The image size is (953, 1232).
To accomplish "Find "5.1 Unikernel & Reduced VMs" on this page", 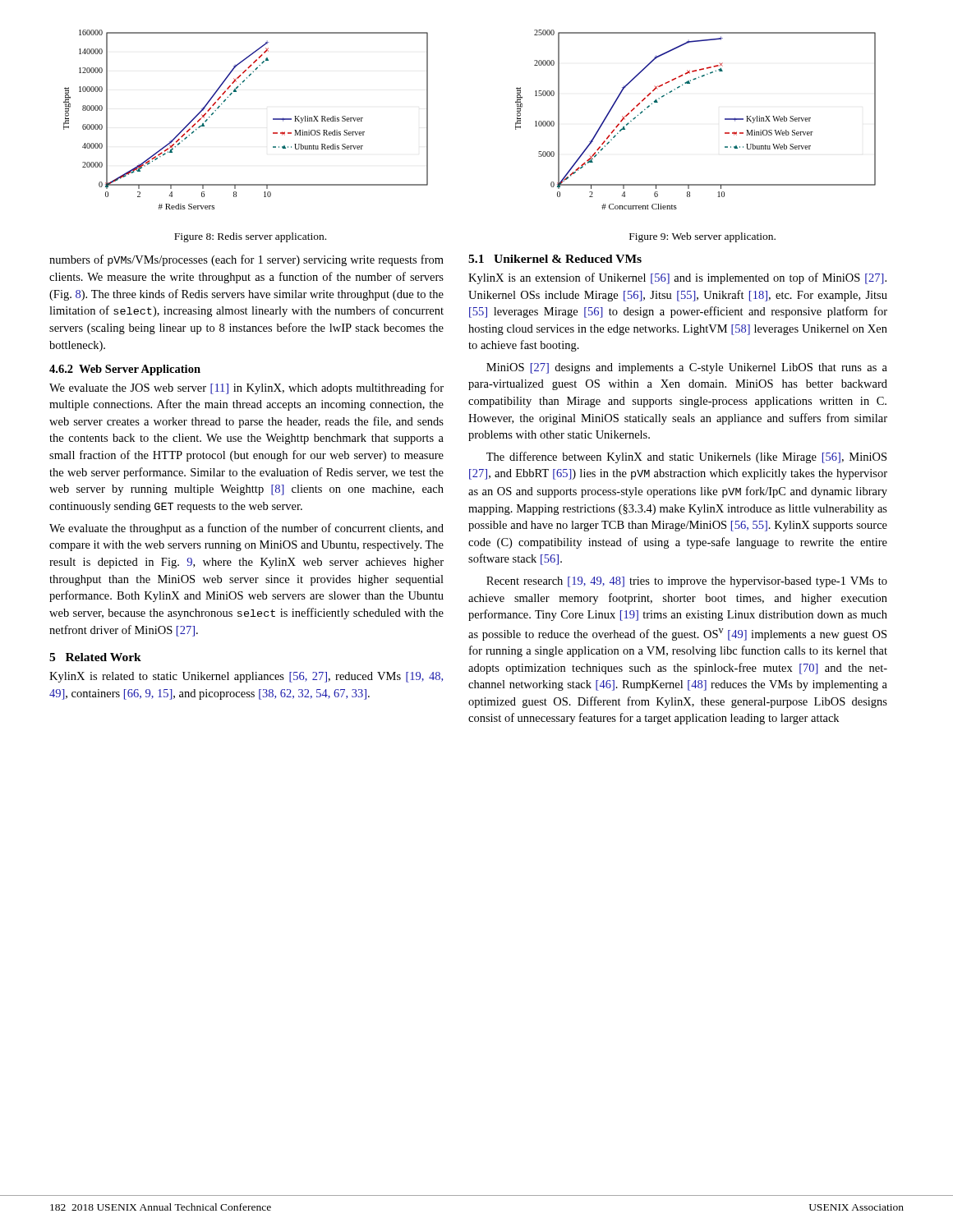I will [555, 258].
